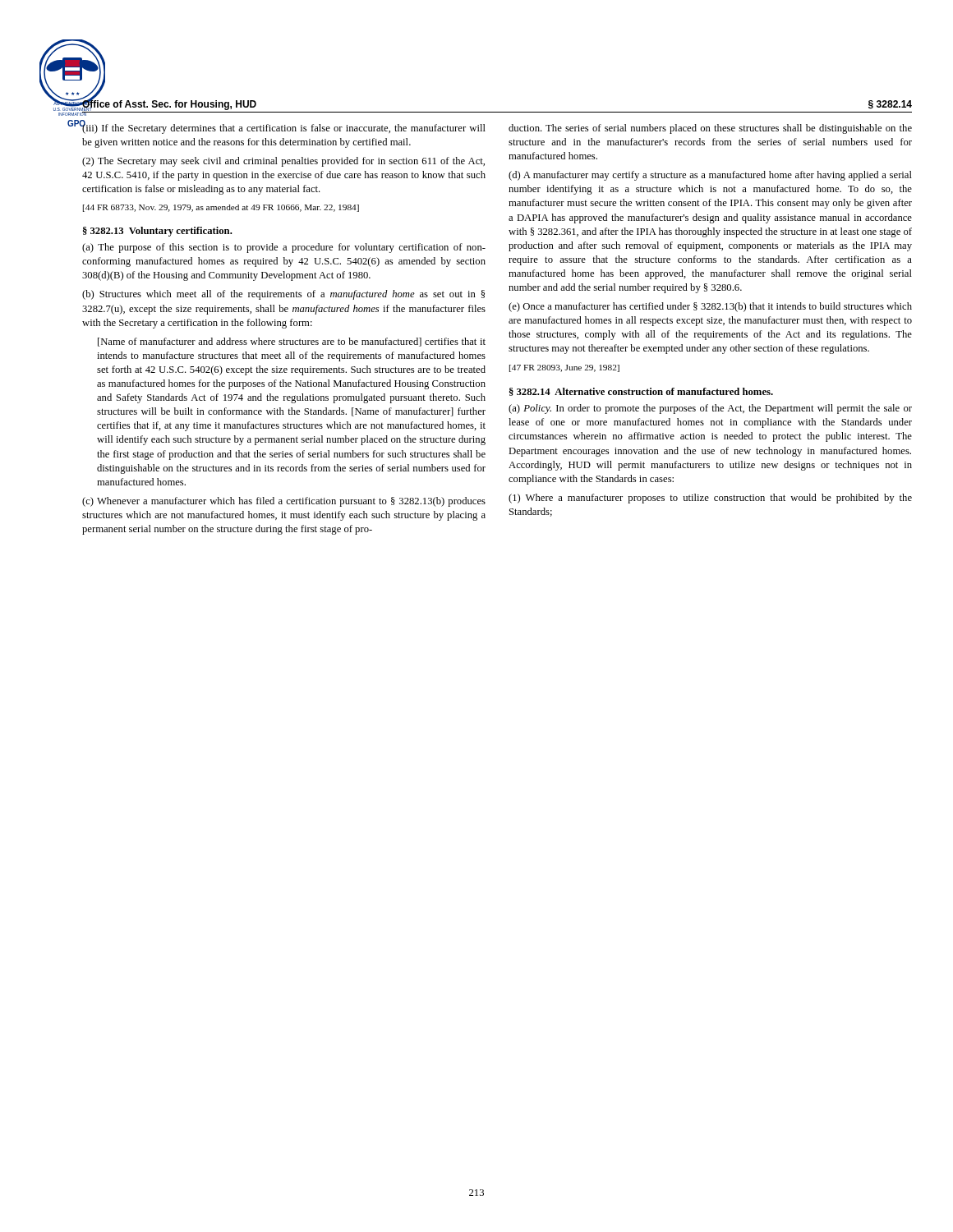The image size is (953, 1232).
Task: Select the text starting "(c) Whenever a manufacturer which has filed a"
Action: coord(284,515)
